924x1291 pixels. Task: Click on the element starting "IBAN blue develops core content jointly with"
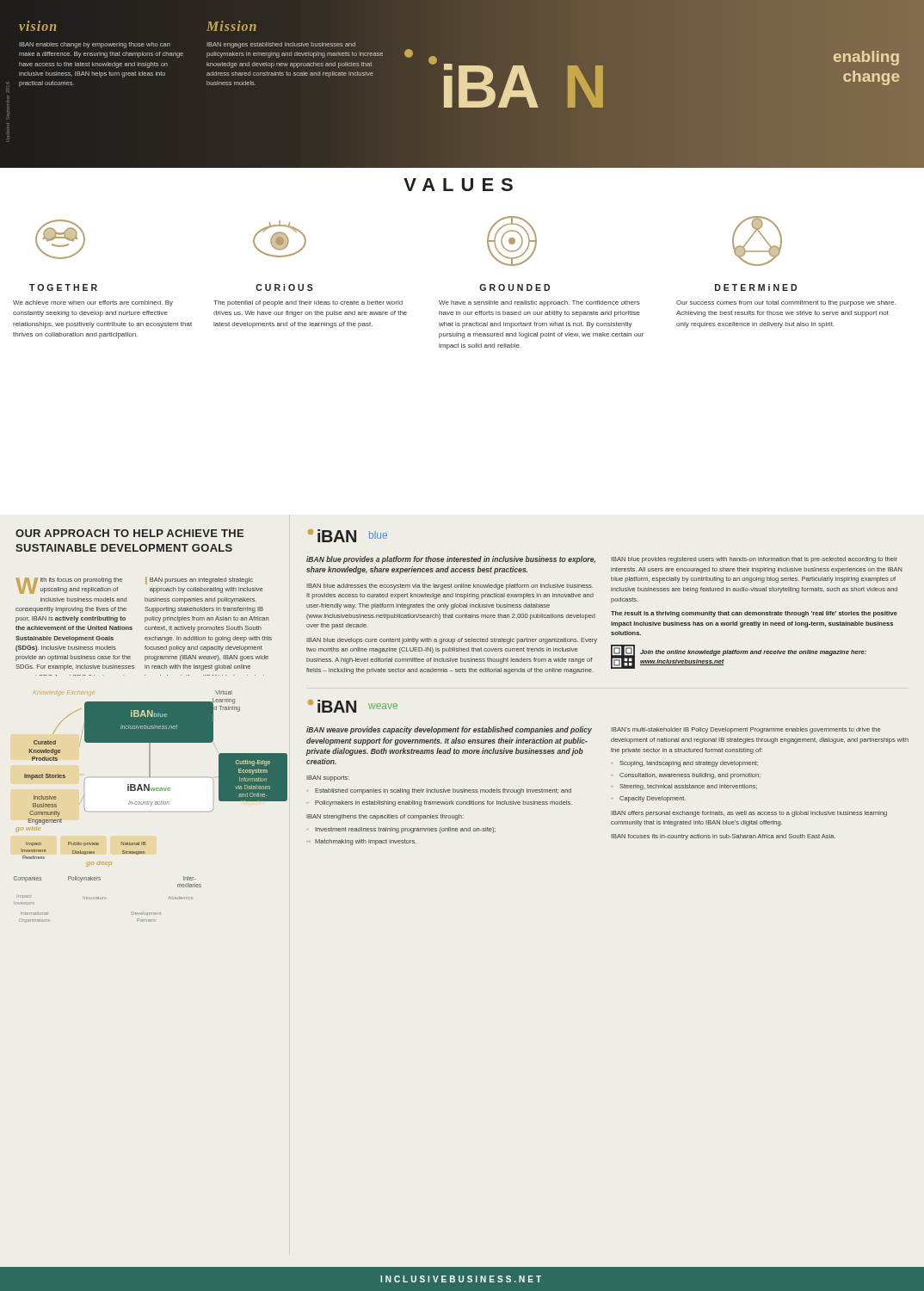tap(452, 655)
